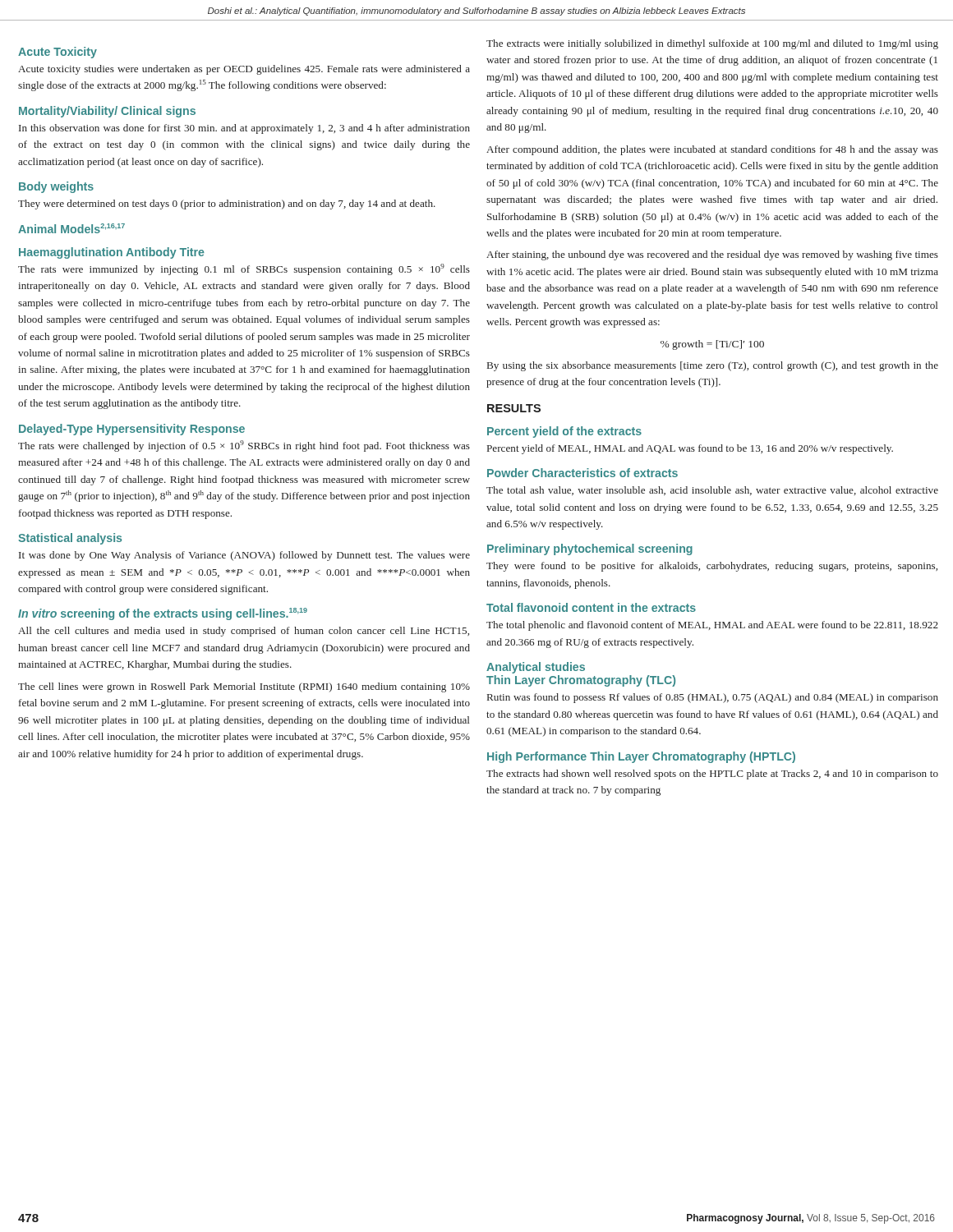Image resolution: width=953 pixels, height=1232 pixels.
Task: Locate the section header that reads "Total flavonoid content in the extracts"
Action: tap(591, 608)
